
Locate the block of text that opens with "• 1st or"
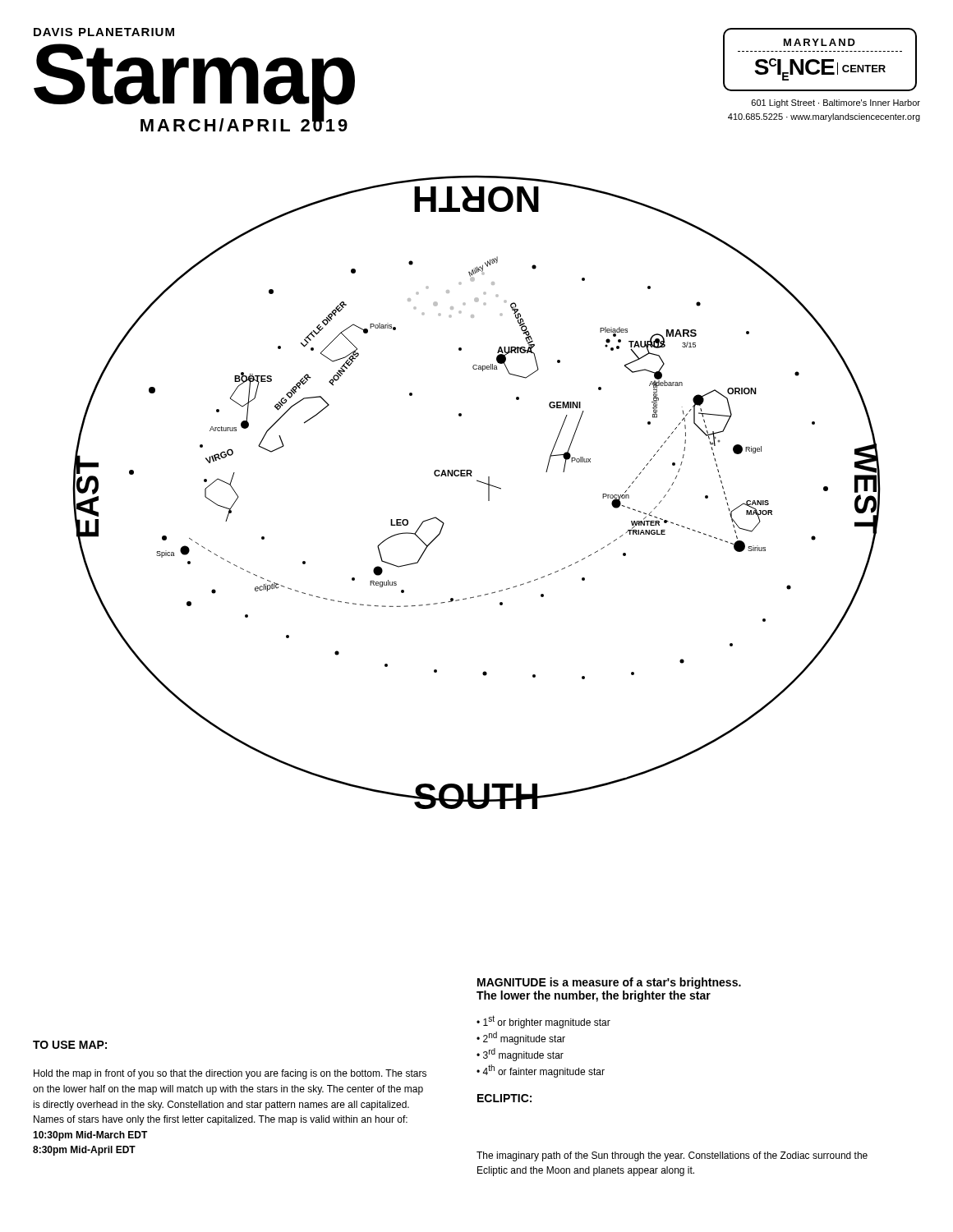(543, 1021)
